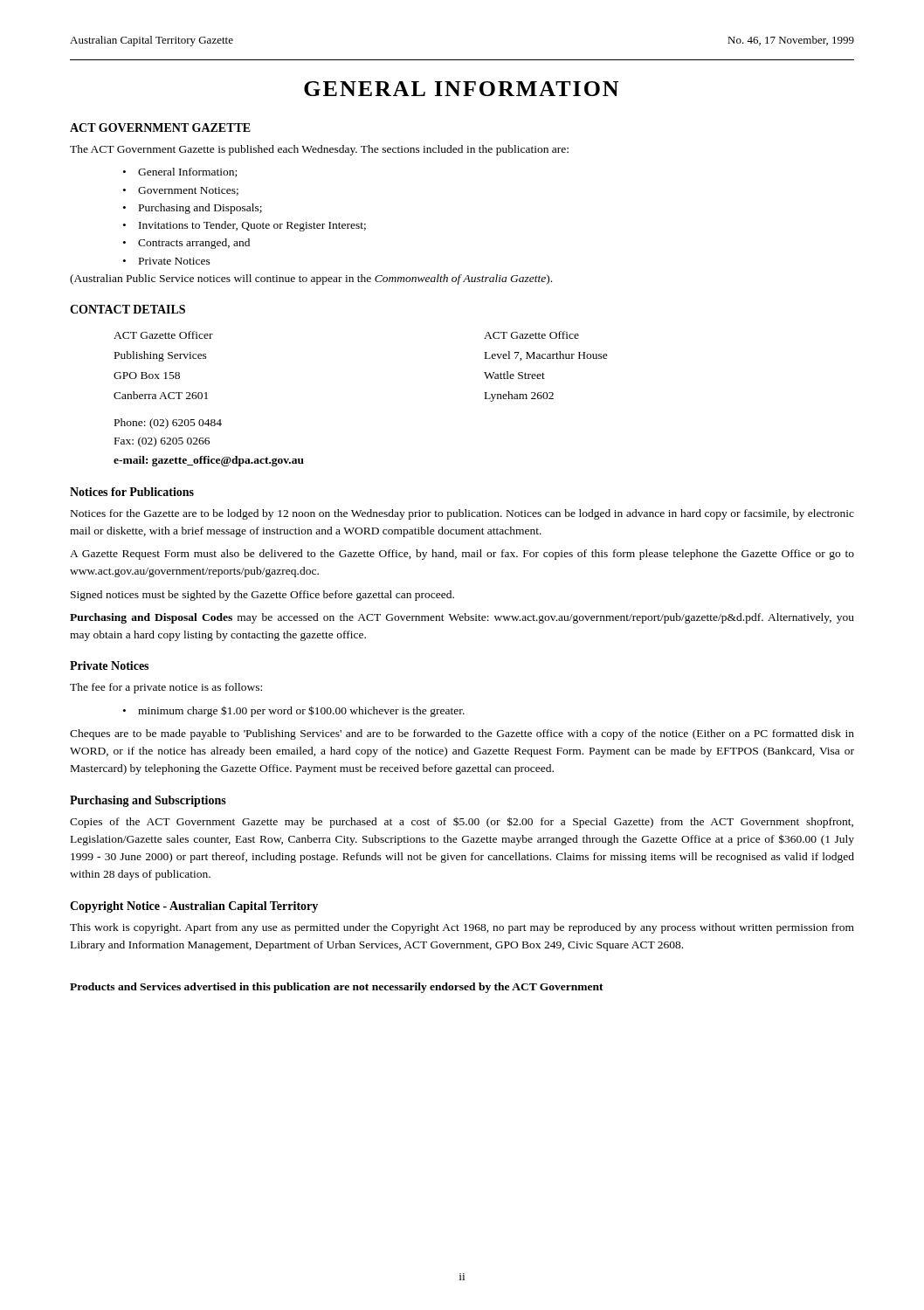Viewport: 924px width, 1310px height.
Task: Find "•Invitations to Tender, Quote or Register Interest;" on this page
Action: 244,225
